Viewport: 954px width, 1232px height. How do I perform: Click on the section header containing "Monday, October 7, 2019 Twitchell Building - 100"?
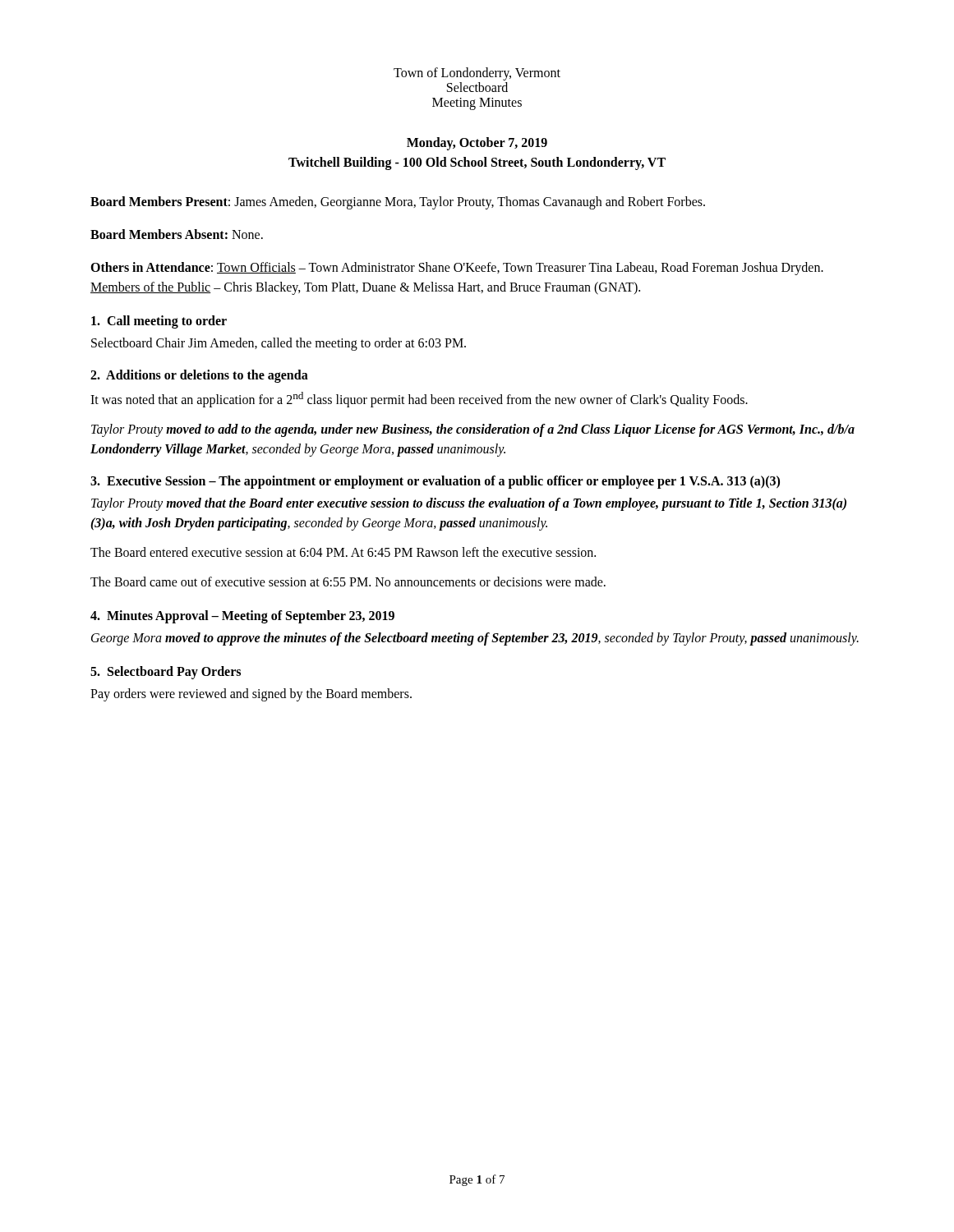click(x=477, y=153)
